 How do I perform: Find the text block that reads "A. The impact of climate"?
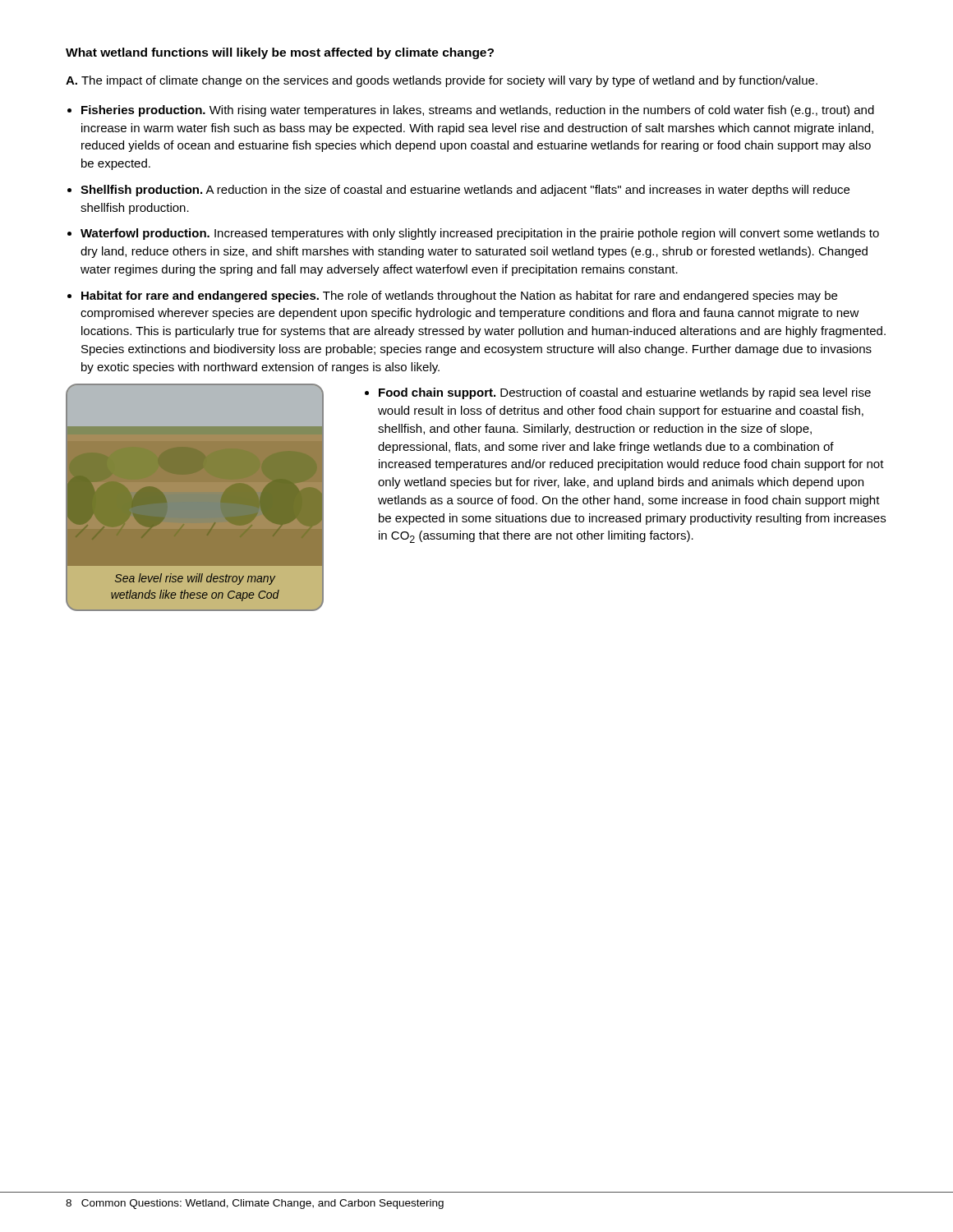pyautogui.click(x=442, y=80)
